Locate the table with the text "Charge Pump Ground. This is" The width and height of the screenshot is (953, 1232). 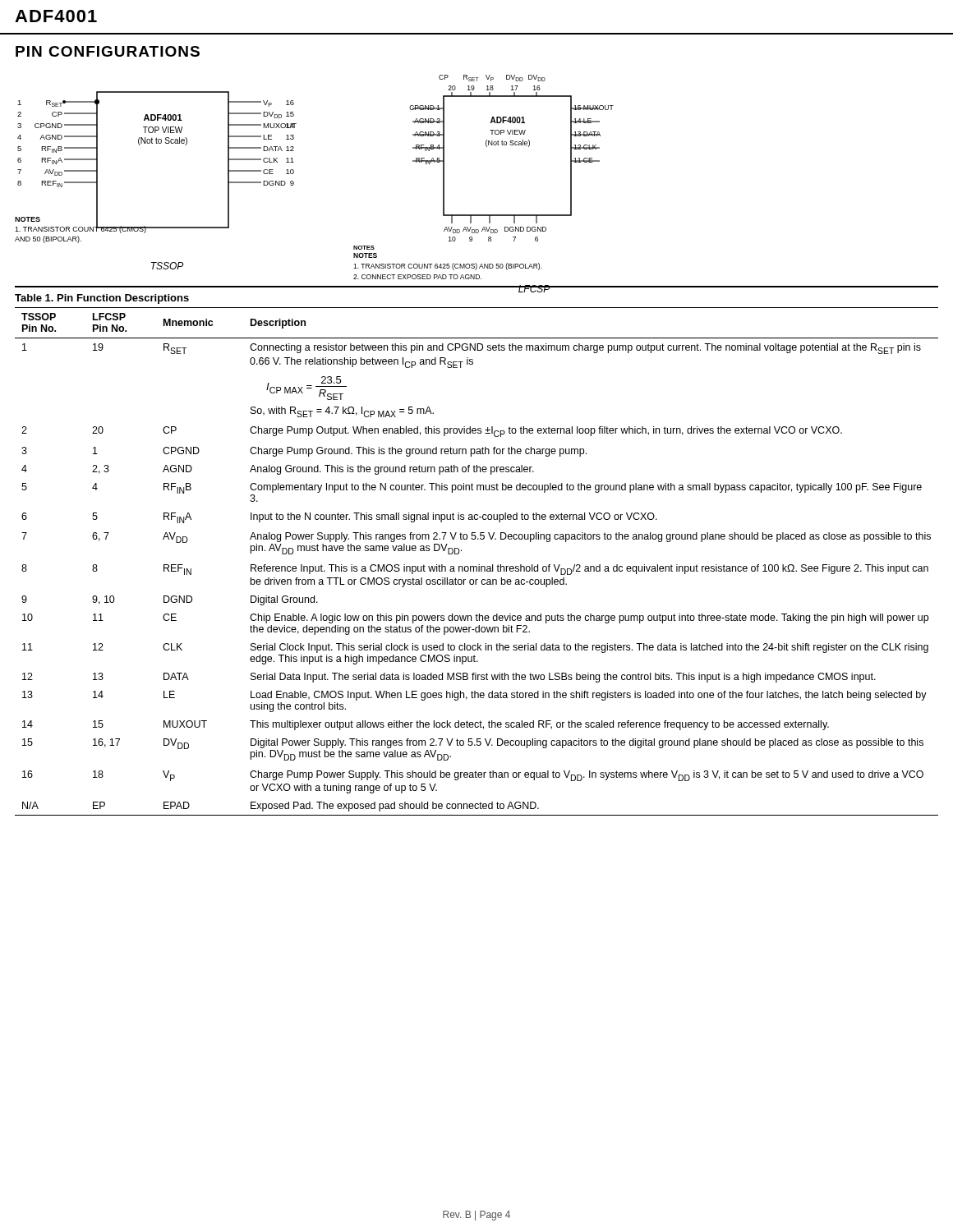click(476, 551)
